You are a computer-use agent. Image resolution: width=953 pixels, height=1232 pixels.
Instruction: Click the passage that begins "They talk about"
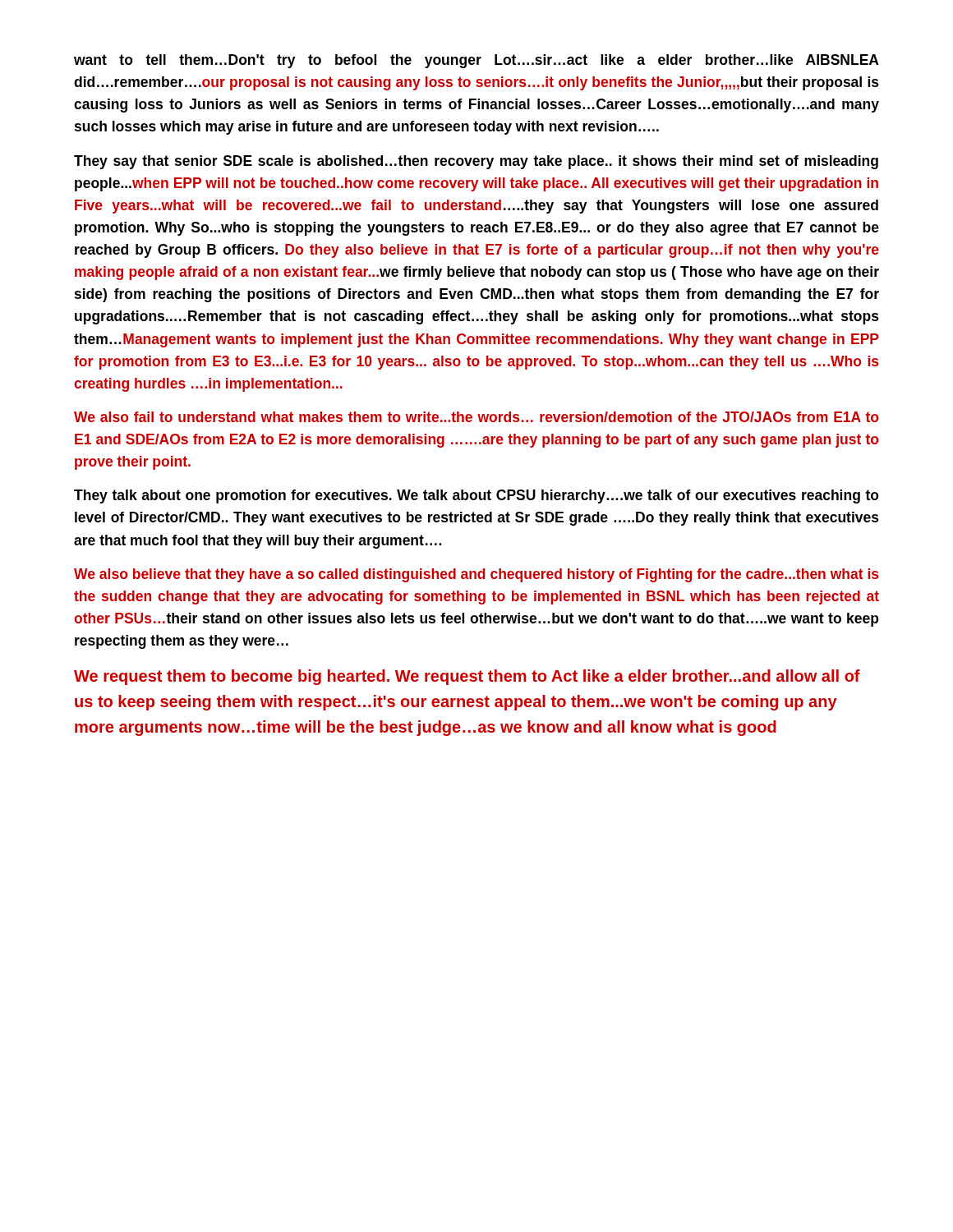476,518
